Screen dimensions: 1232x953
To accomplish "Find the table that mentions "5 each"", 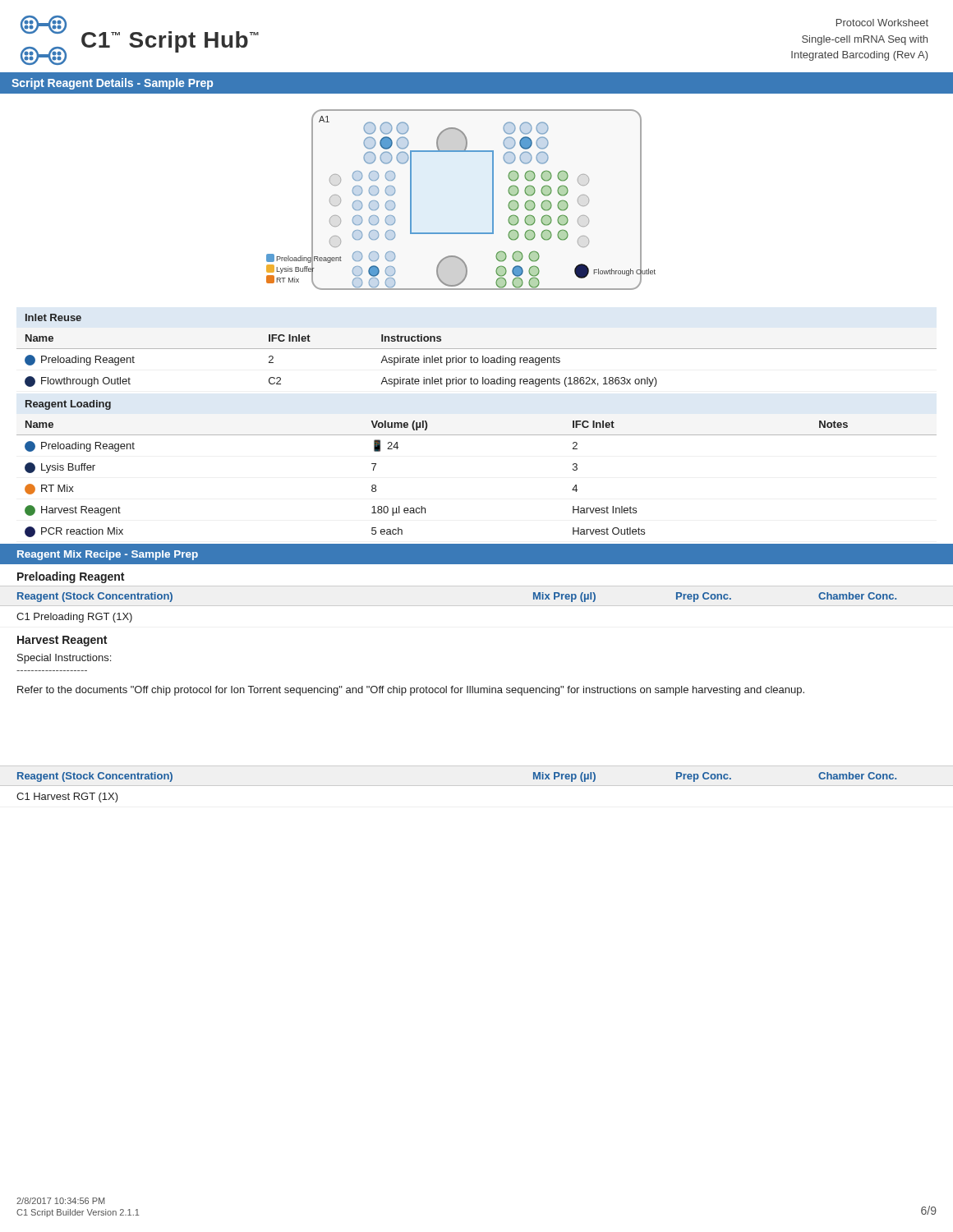I will coord(476,468).
